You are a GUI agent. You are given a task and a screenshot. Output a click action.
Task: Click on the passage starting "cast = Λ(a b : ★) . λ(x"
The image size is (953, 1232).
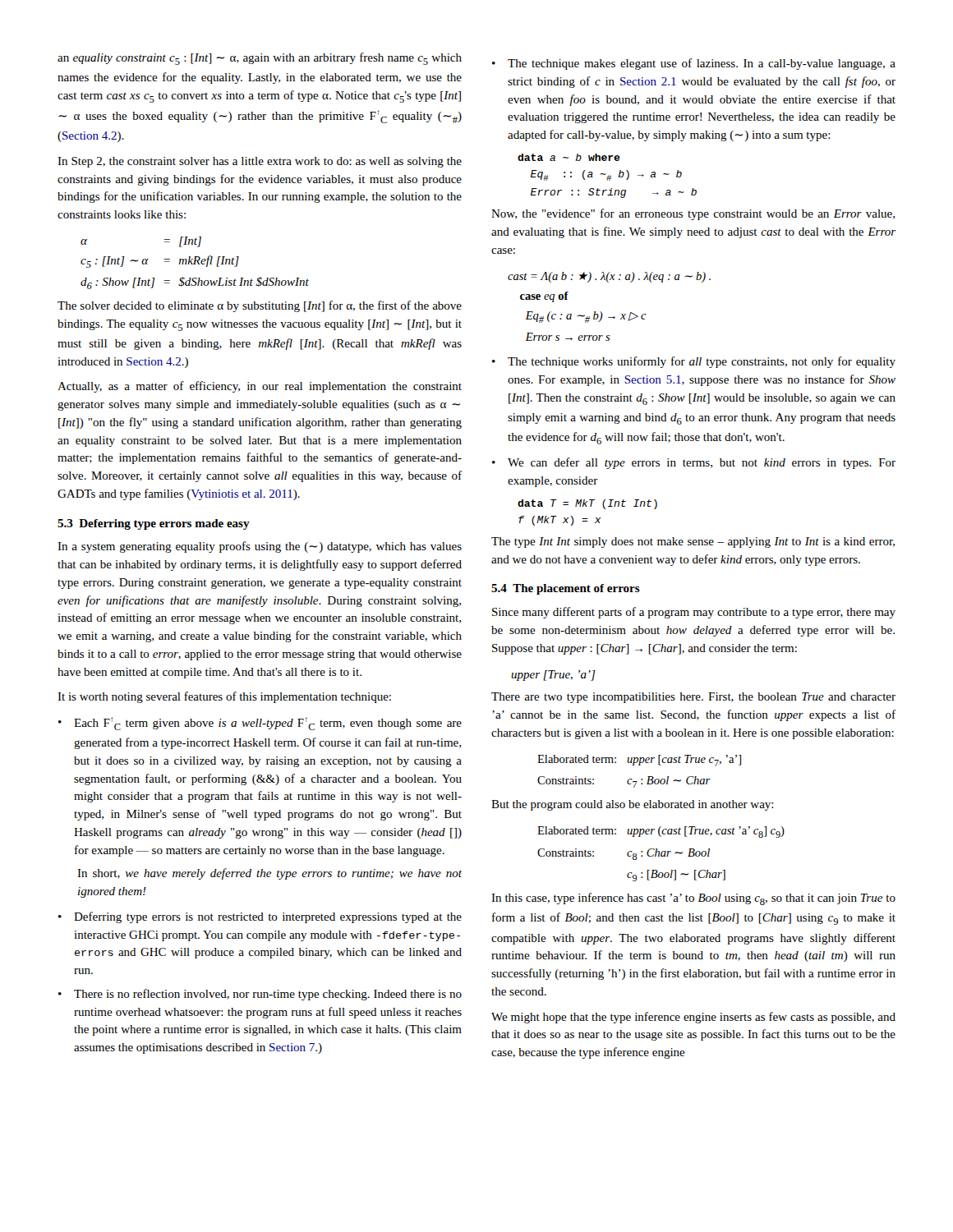[x=609, y=277]
